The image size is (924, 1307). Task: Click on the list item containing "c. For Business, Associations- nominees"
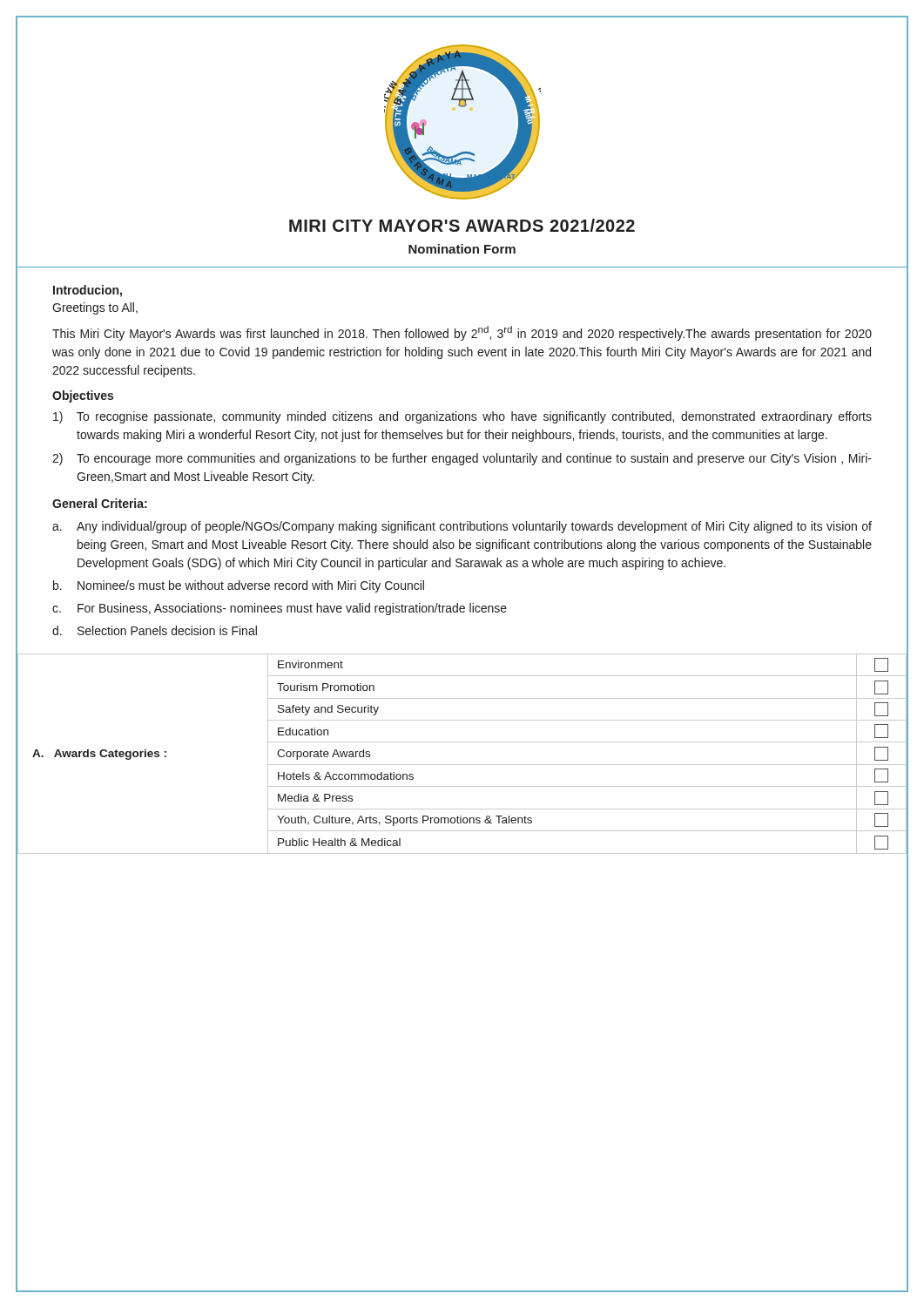click(462, 608)
